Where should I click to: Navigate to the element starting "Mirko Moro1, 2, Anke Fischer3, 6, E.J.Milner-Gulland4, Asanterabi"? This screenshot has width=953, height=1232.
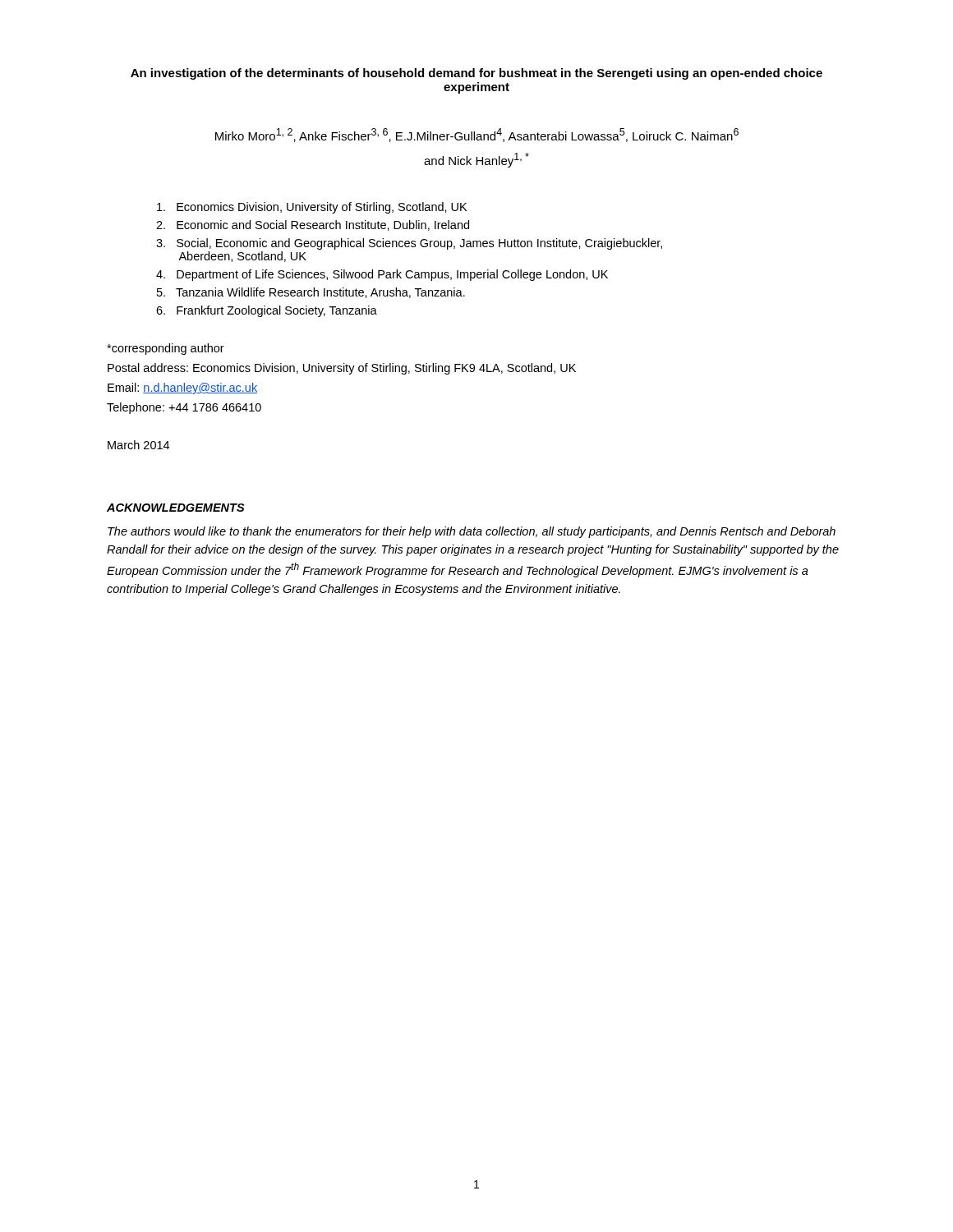point(476,135)
